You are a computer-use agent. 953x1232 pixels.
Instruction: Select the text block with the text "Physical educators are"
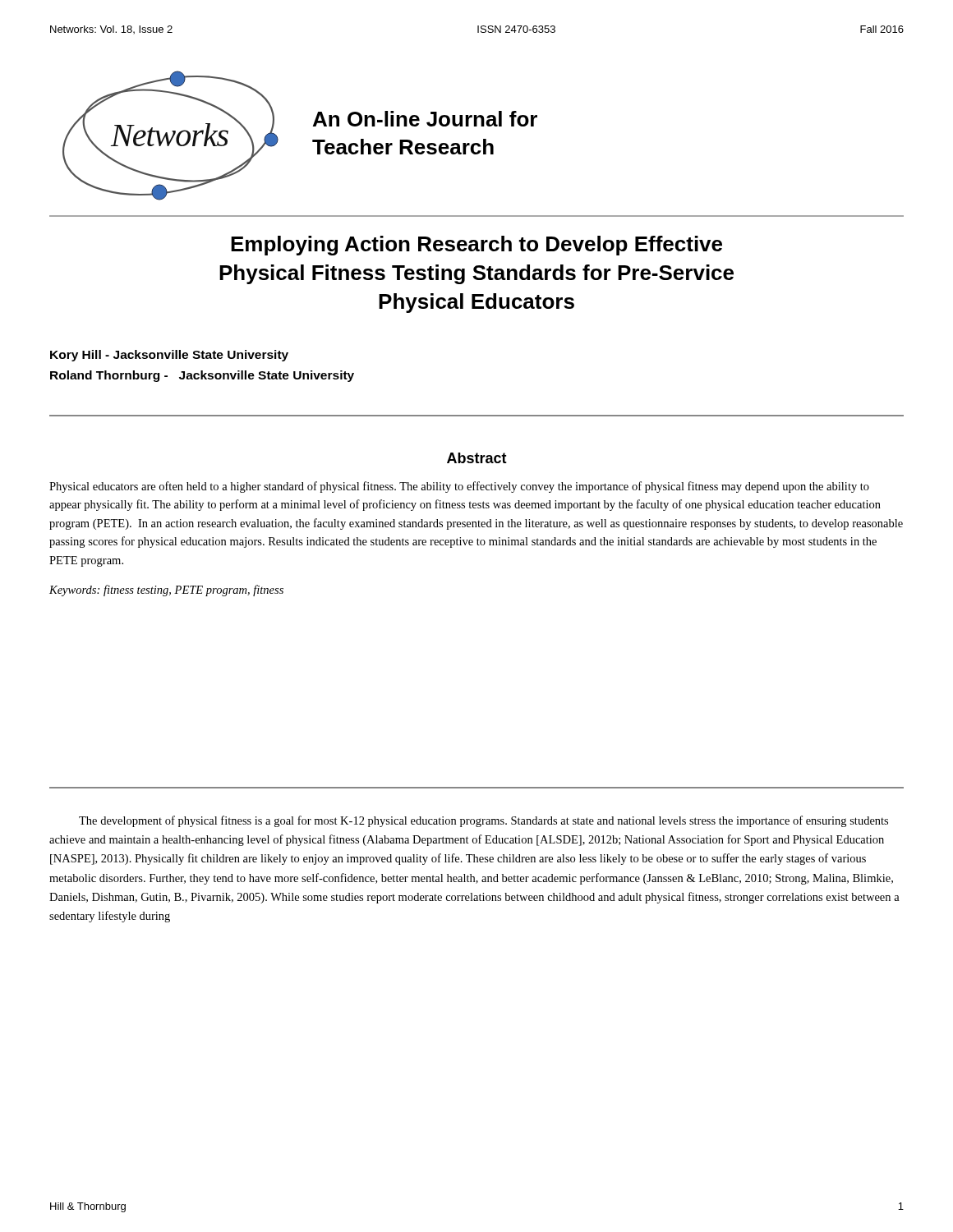[x=476, y=523]
